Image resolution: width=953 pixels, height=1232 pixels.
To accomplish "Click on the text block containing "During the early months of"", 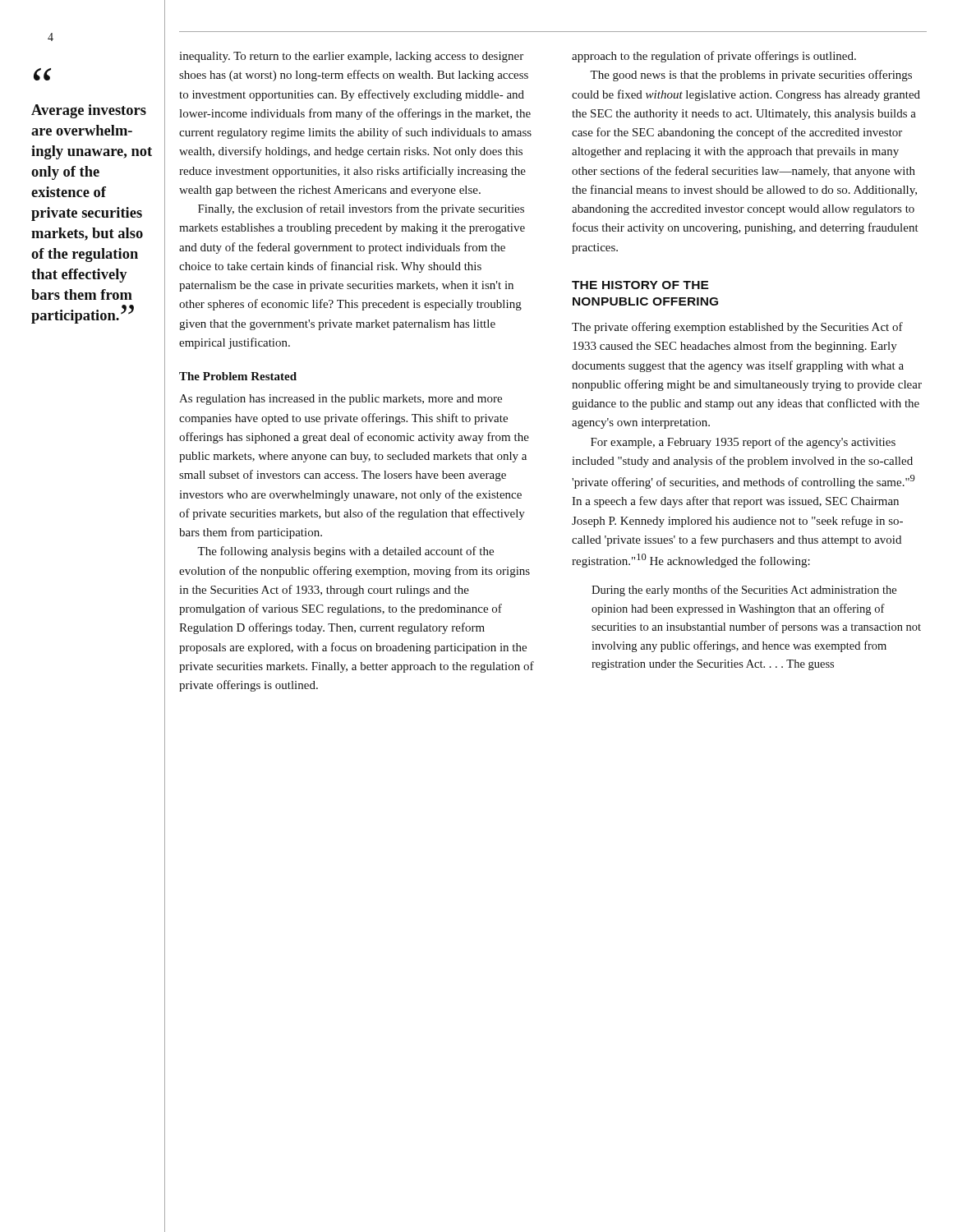I will pos(759,627).
